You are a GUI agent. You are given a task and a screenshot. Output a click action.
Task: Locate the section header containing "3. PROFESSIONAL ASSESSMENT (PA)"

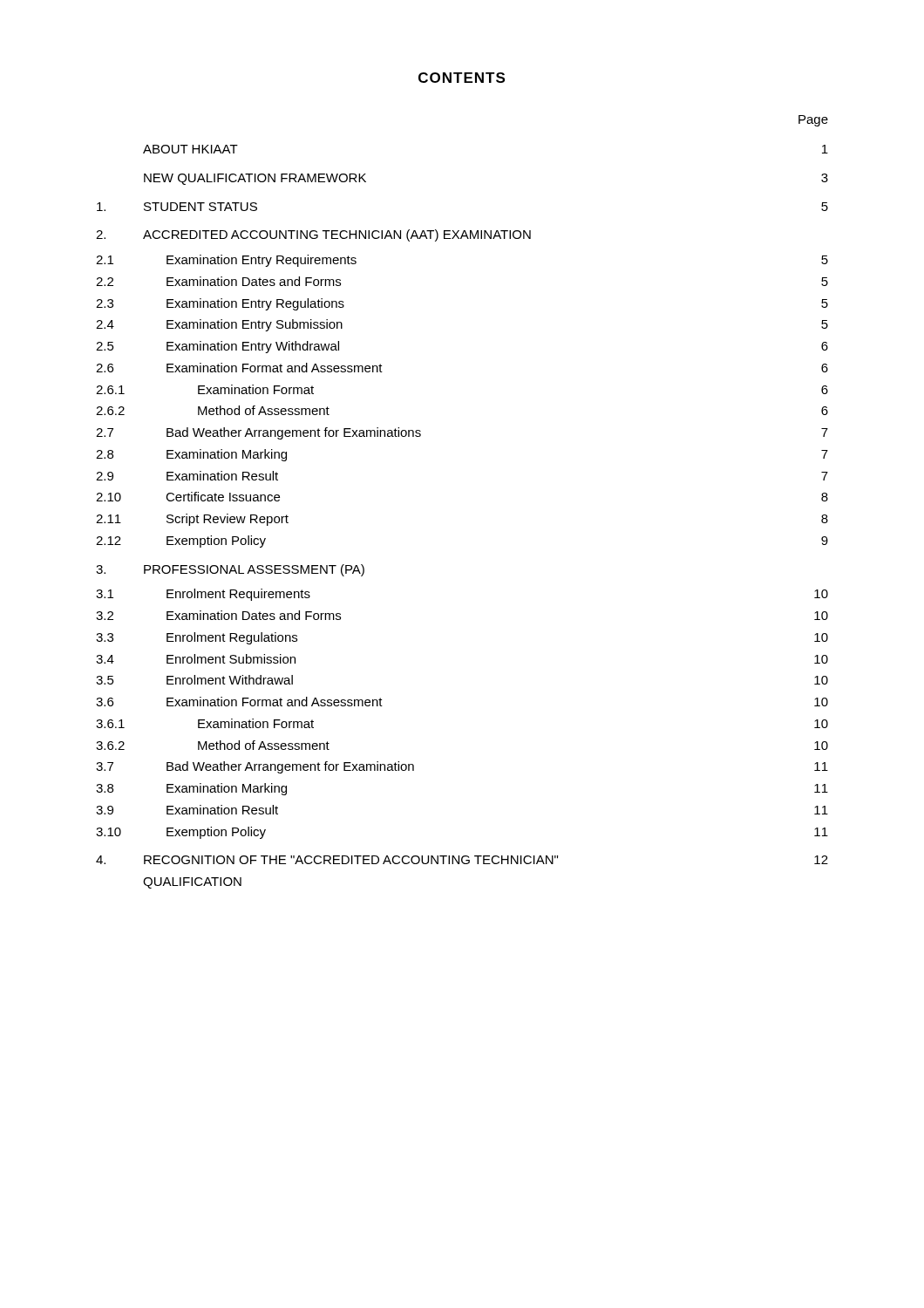point(230,570)
